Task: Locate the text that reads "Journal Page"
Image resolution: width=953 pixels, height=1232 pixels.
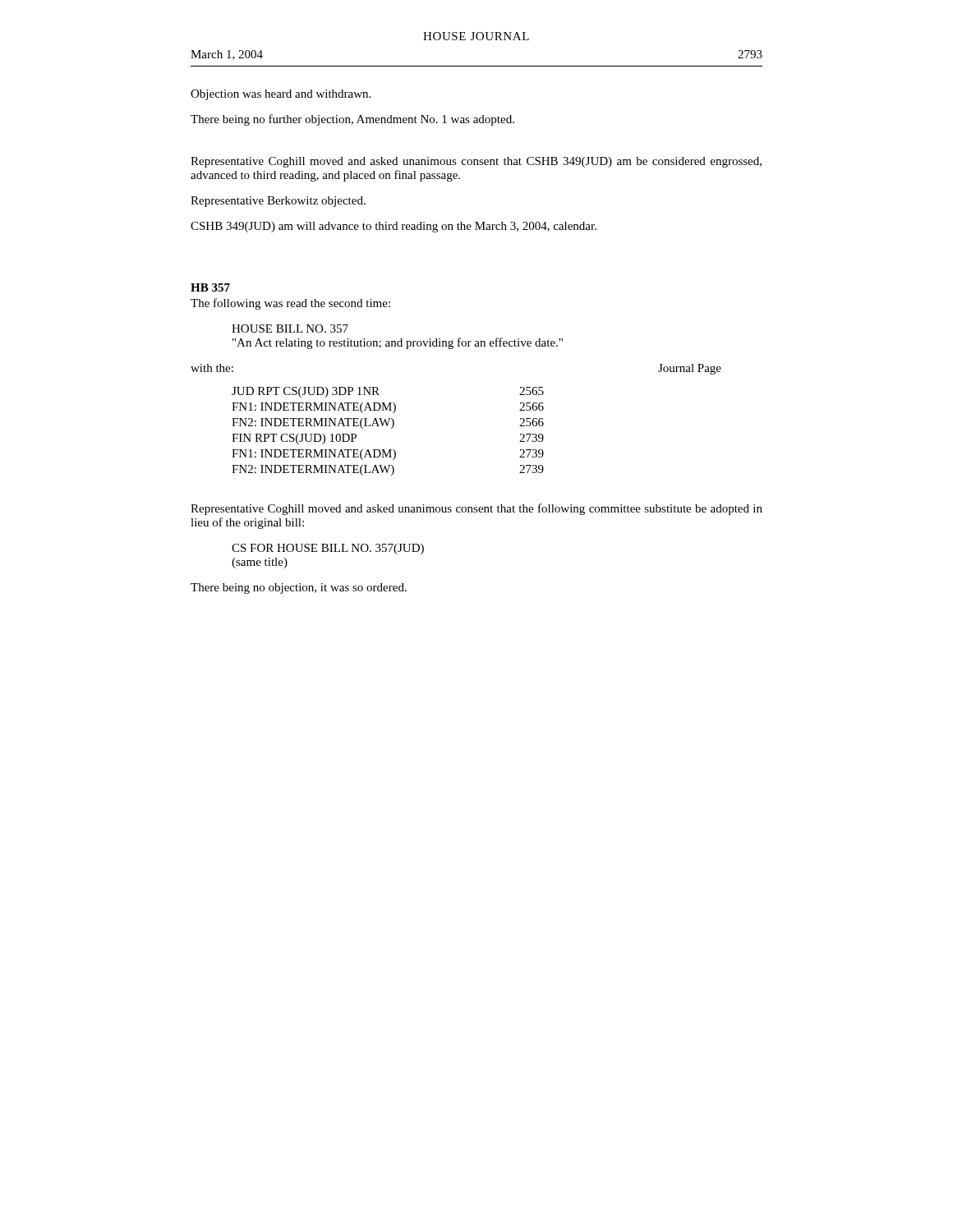Action: coord(690,368)
